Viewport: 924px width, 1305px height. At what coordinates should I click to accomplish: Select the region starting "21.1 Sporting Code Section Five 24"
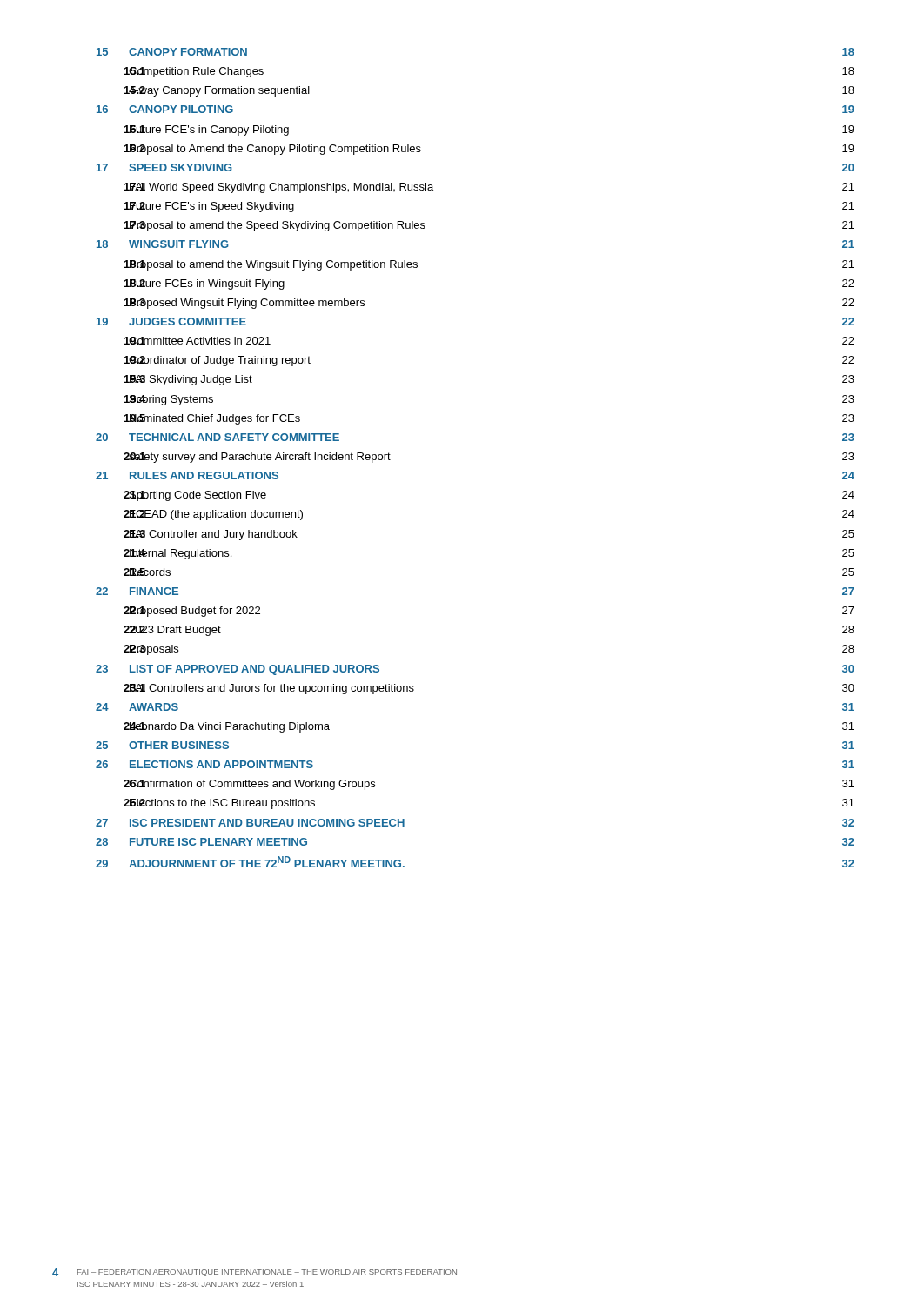[x=198, y=495]
